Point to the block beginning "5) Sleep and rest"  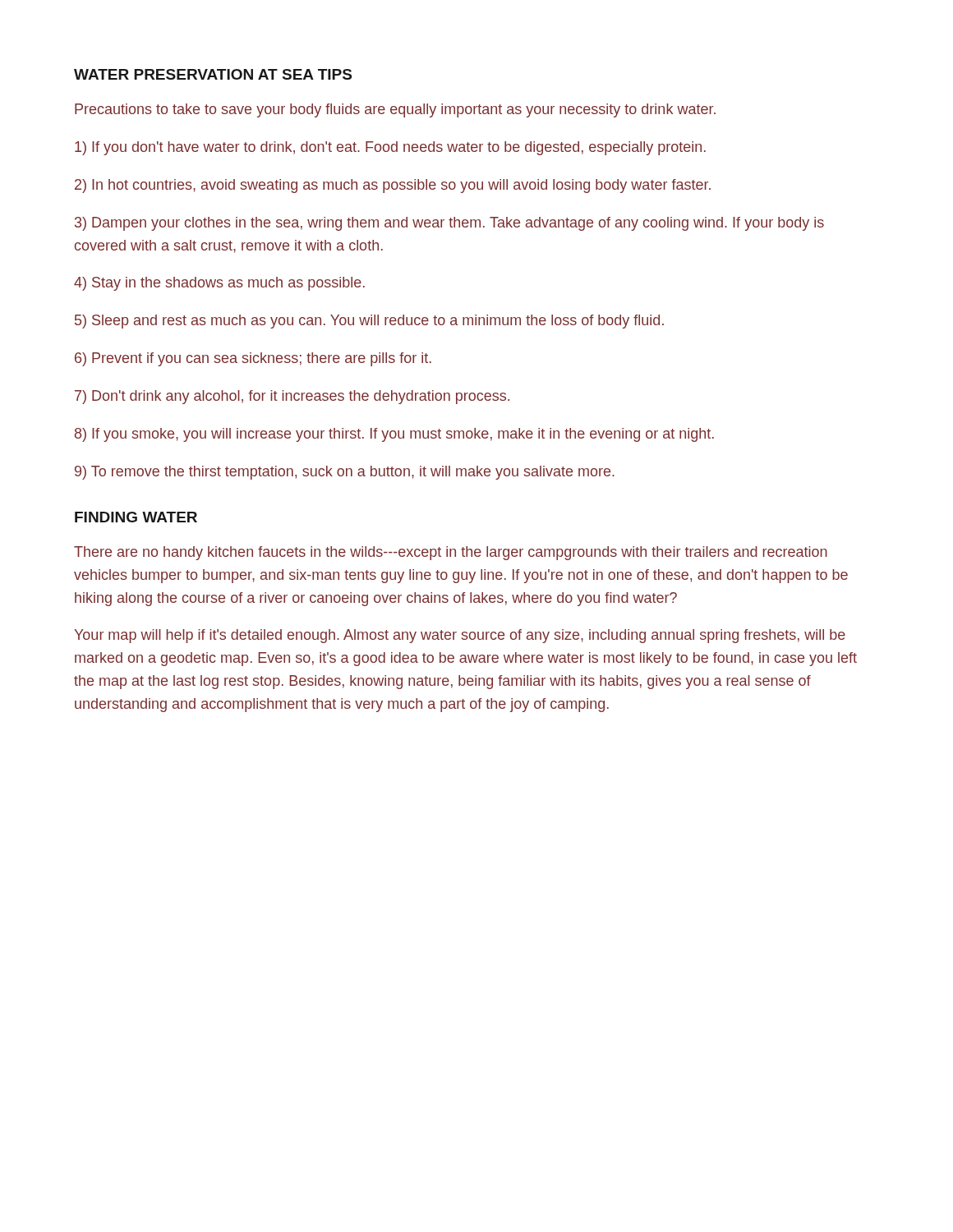point(369,321)
